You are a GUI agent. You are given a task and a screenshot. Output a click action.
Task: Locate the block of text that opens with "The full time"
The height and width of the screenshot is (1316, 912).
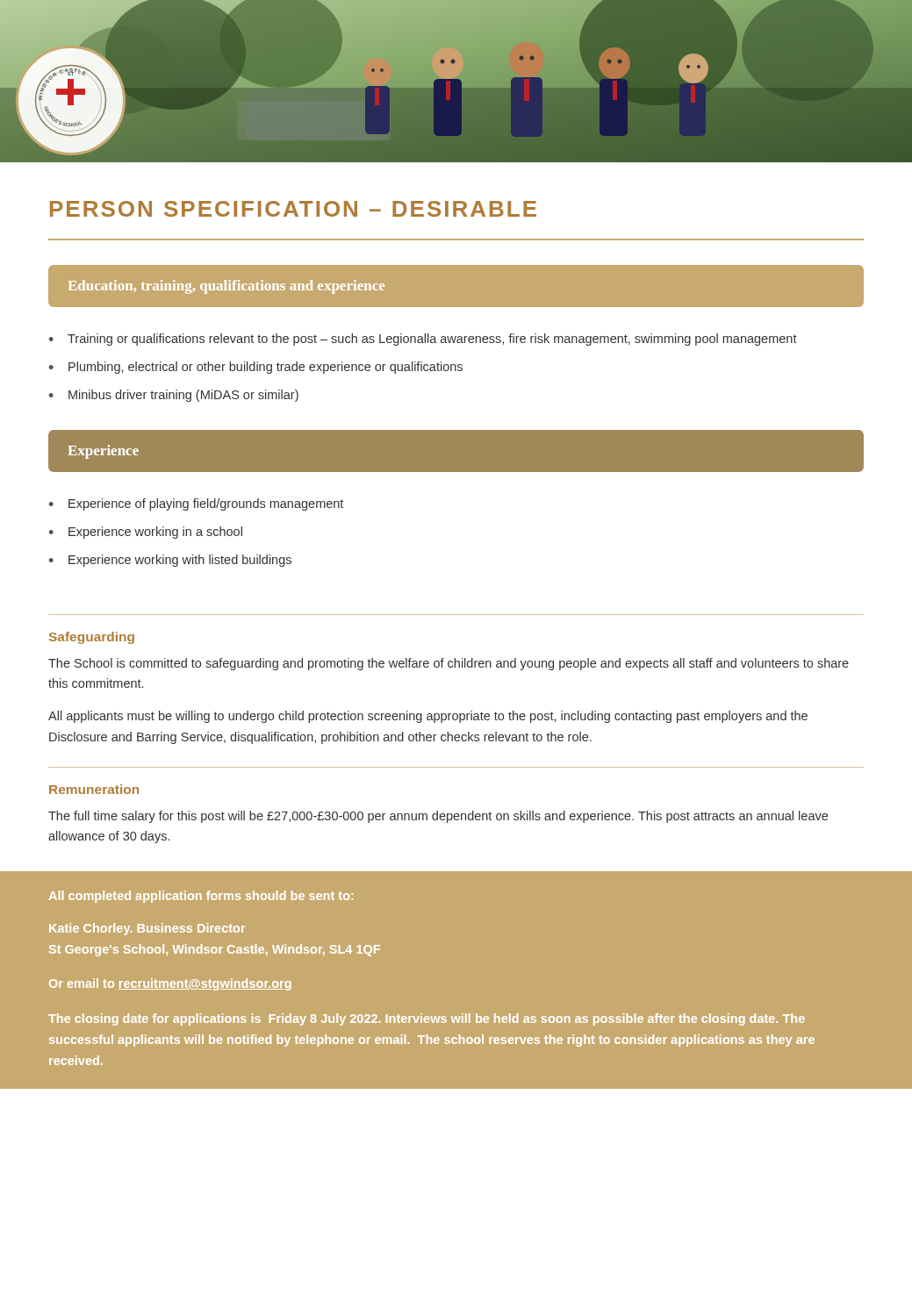(x=438, y=826)
